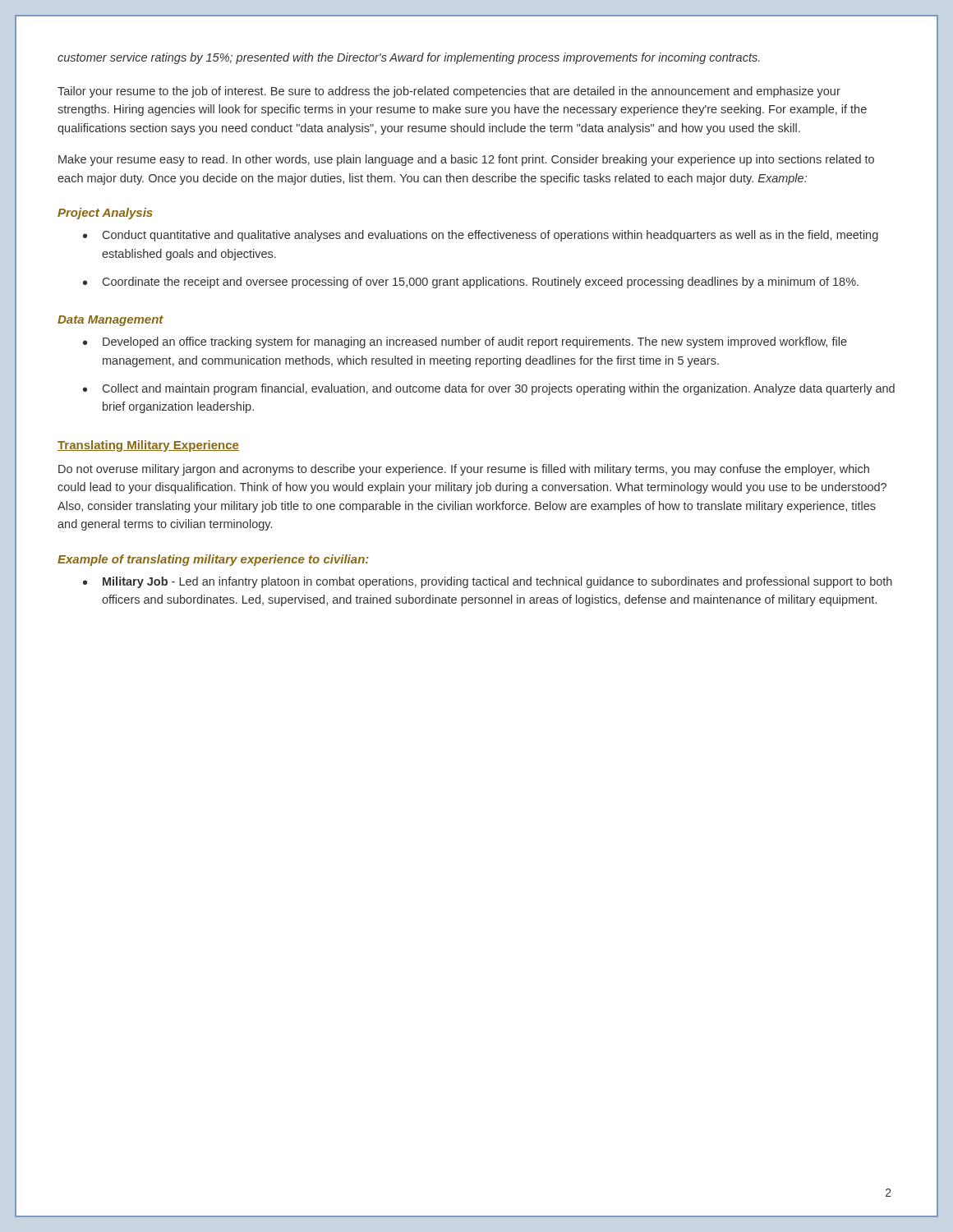
Task: Point to "Translating Military Experience"
Action: 148,445
